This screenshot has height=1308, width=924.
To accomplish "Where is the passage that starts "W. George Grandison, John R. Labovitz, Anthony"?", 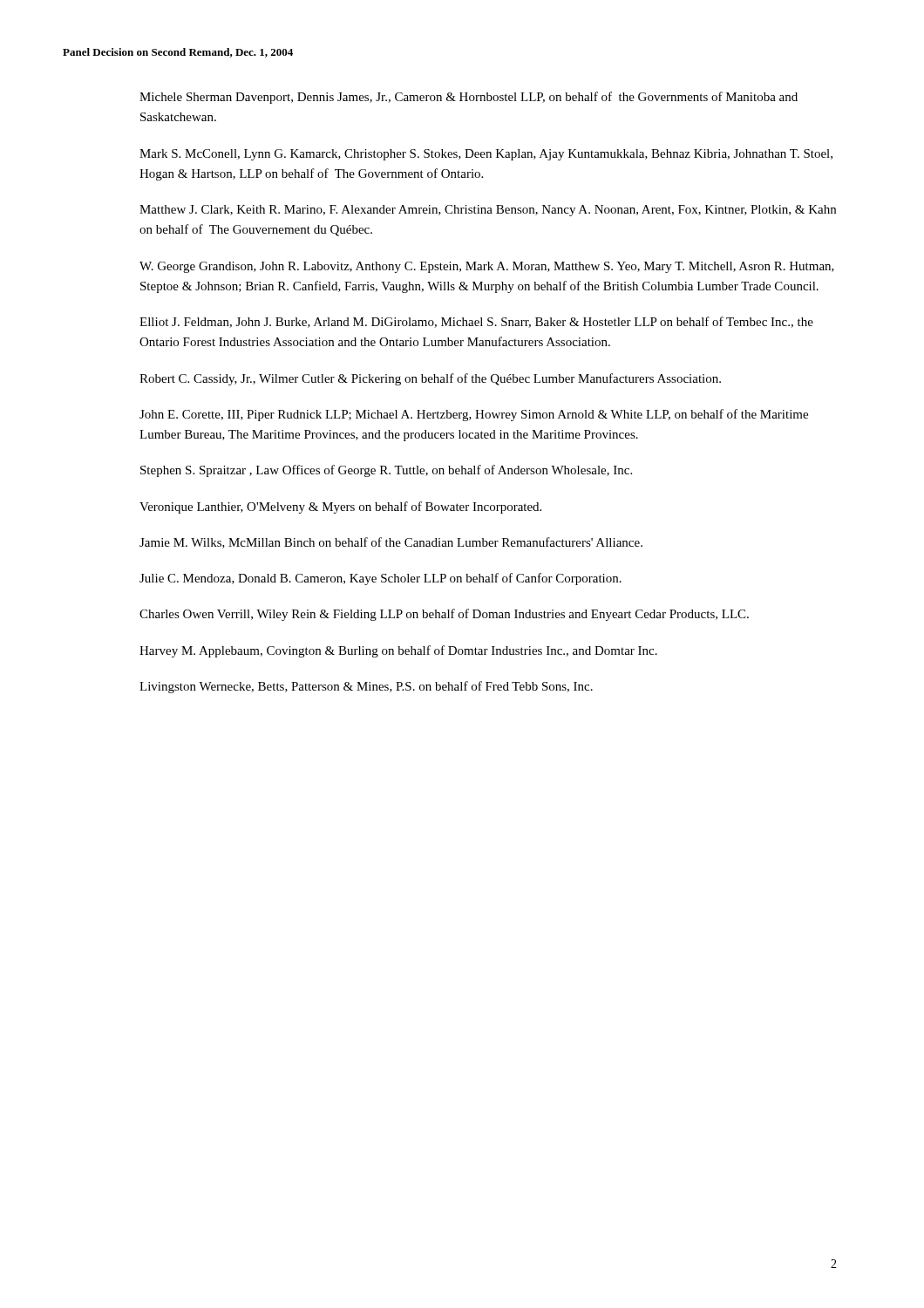I will (x=487, y=276).
